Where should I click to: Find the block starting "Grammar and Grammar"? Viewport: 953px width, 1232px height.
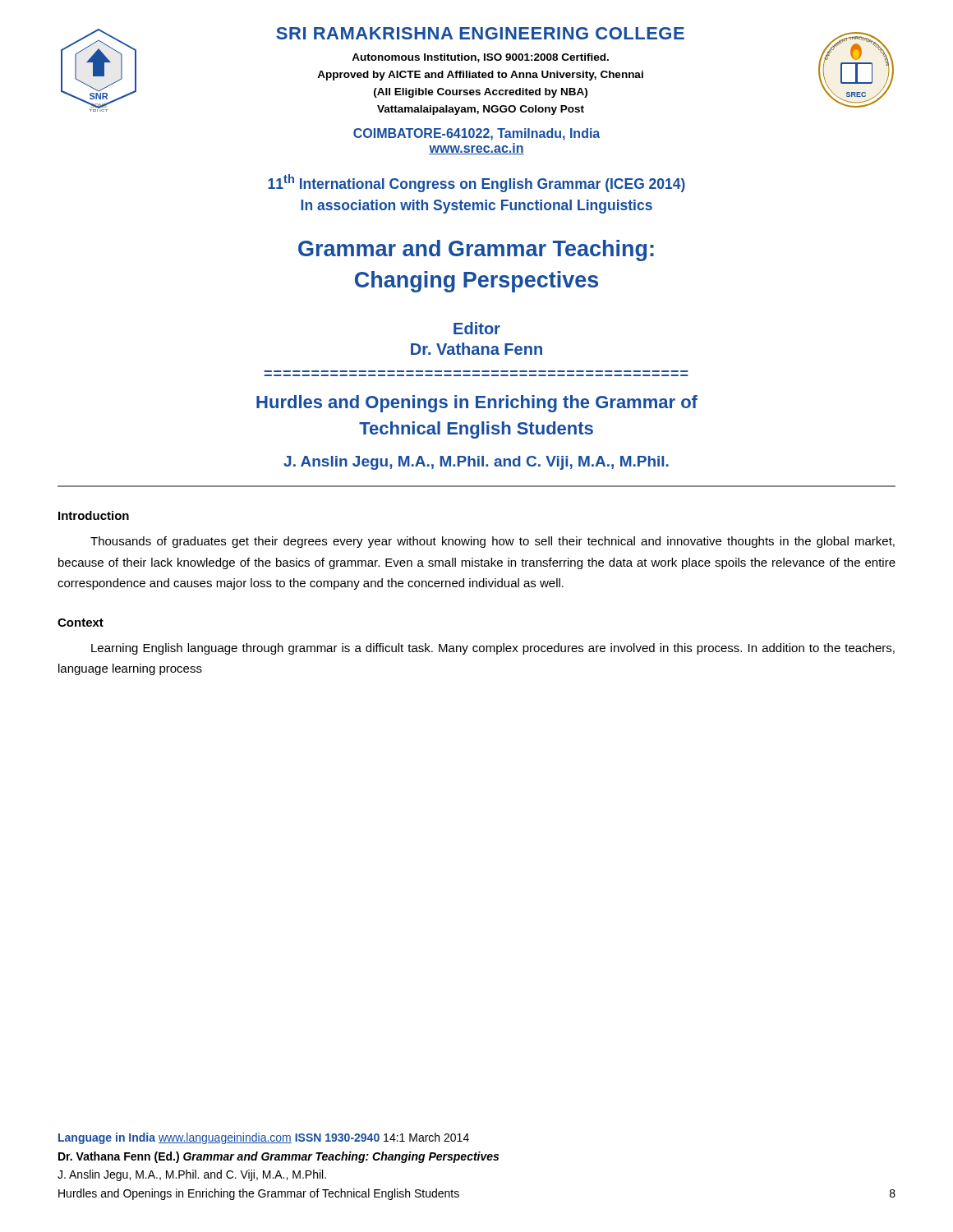(476, 264)
